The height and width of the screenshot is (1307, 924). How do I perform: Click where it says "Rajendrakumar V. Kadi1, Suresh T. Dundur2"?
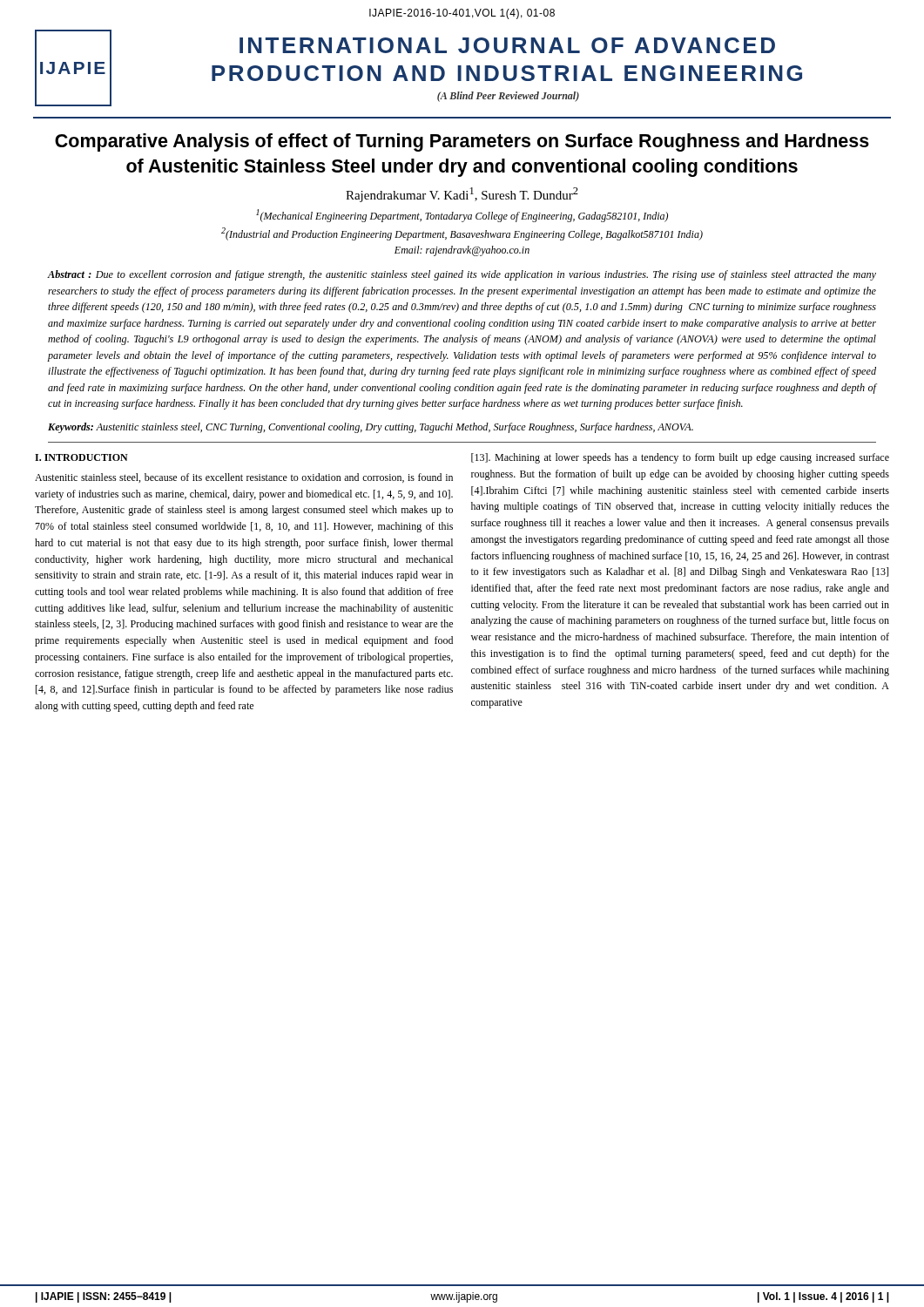point(462,194)
